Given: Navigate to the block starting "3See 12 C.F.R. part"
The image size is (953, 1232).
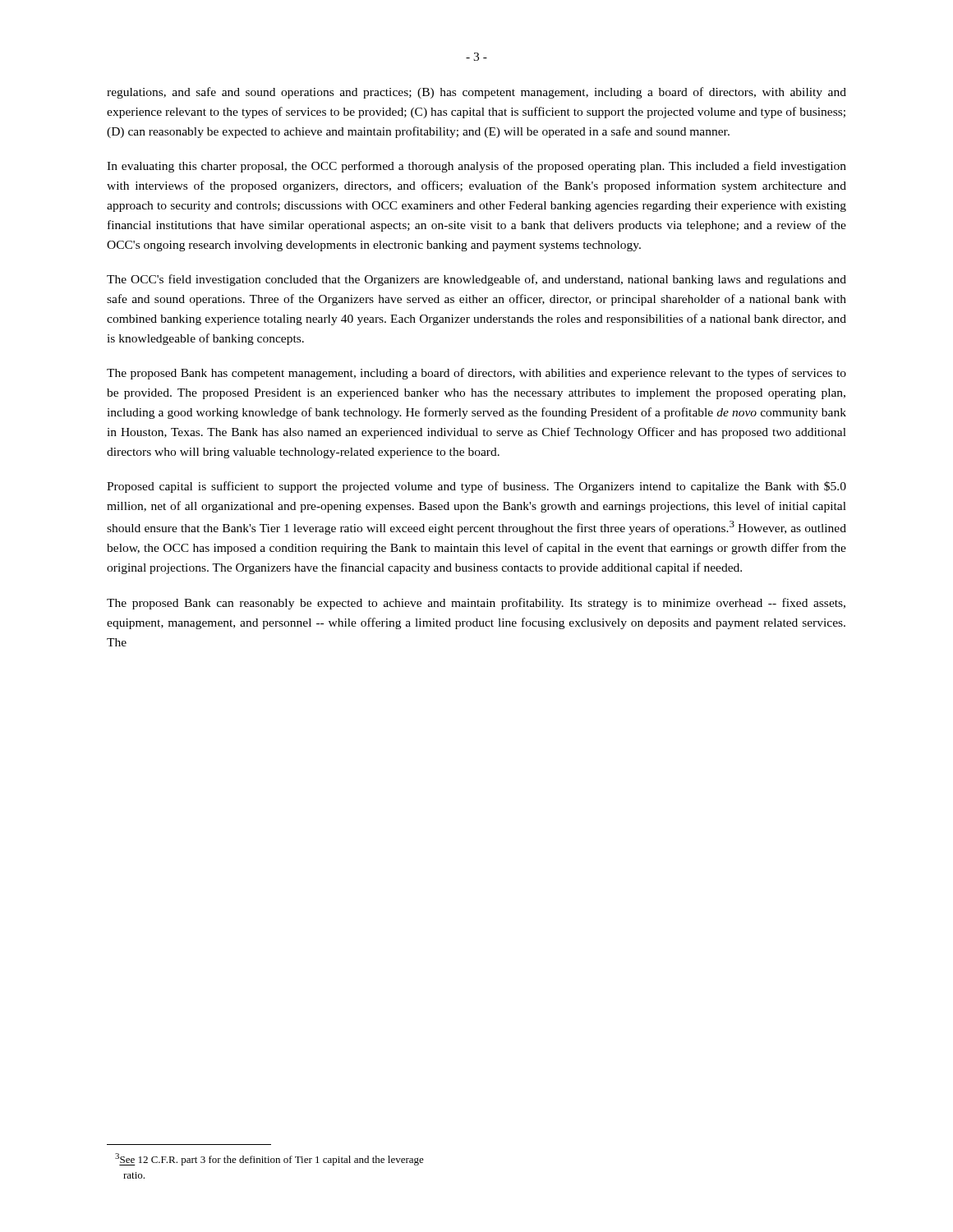Looking at the screenshot, I should tap(274, 1166).
